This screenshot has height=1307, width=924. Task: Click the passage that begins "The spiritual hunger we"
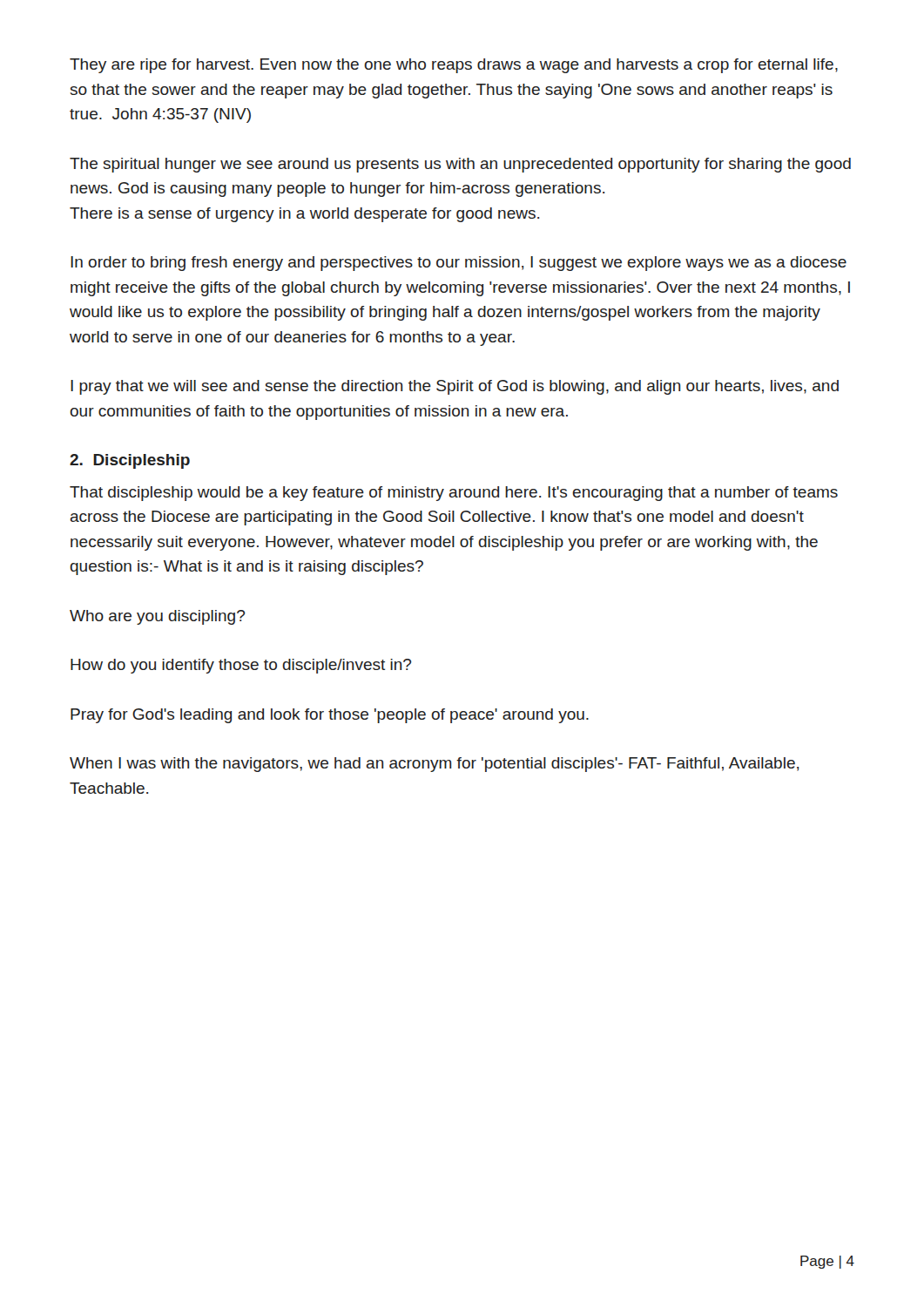pos(461,188)
